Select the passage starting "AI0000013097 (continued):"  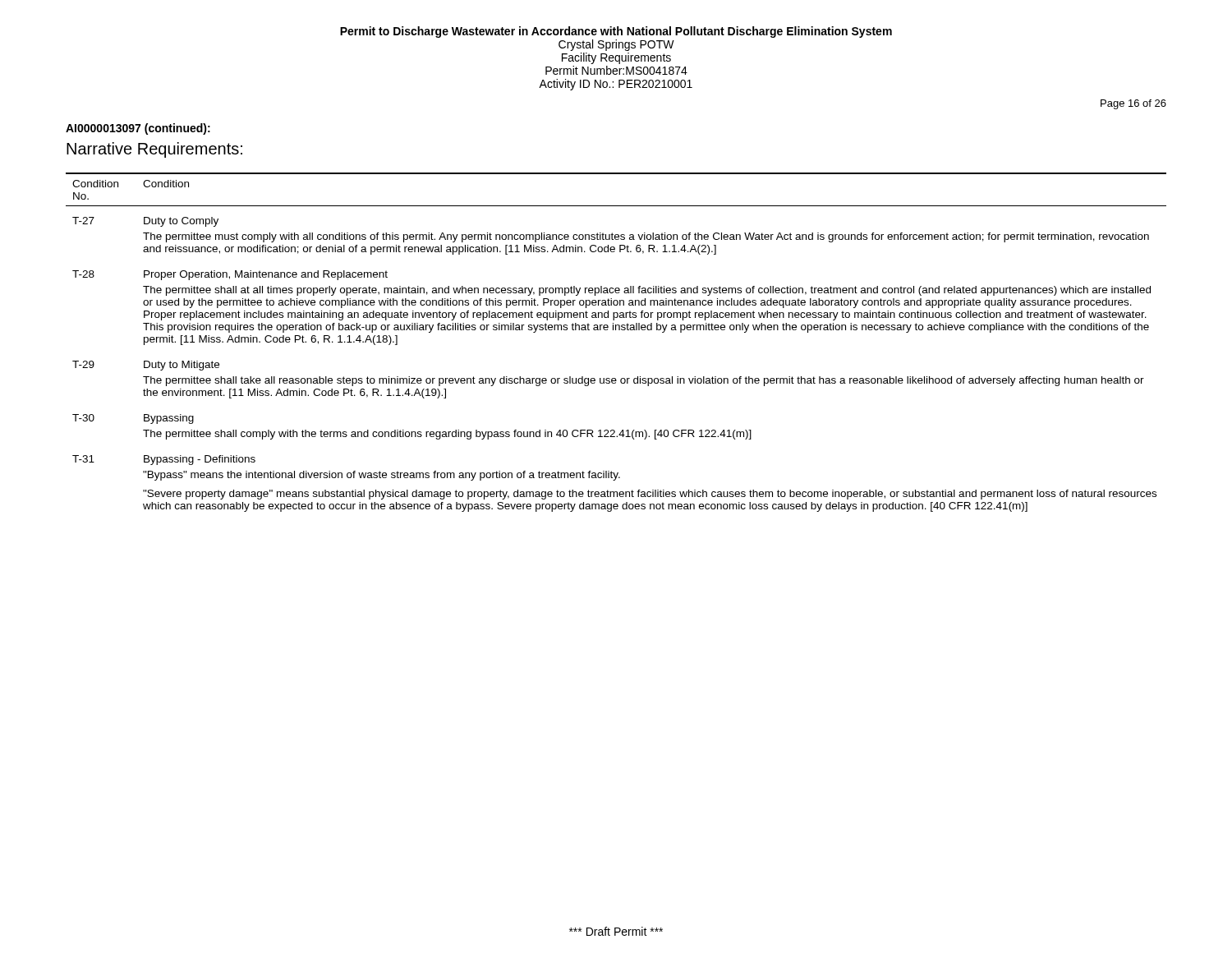pyautogui.click(x=138, y=128)
